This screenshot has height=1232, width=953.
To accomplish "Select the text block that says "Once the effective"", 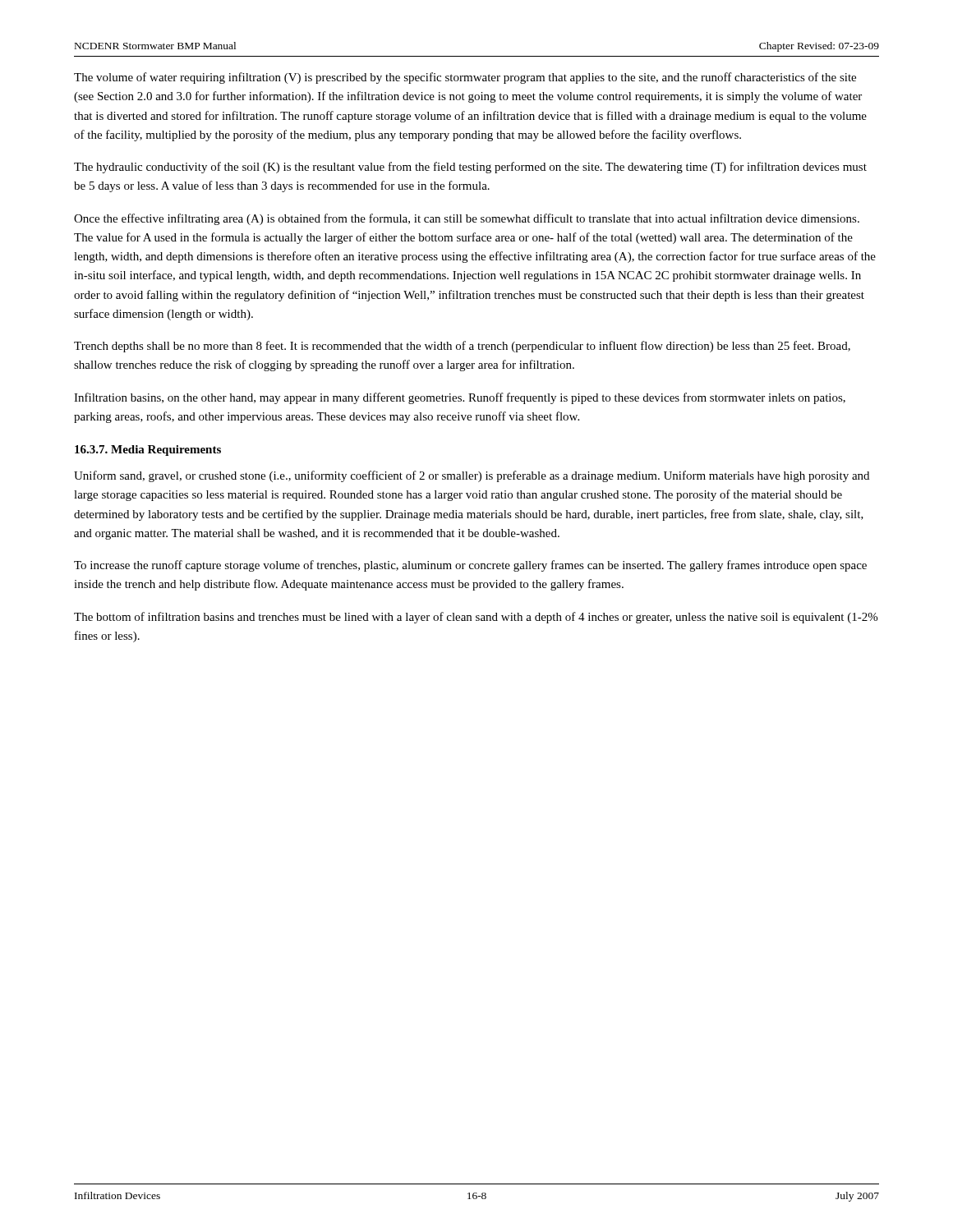I will coord(475,266).
